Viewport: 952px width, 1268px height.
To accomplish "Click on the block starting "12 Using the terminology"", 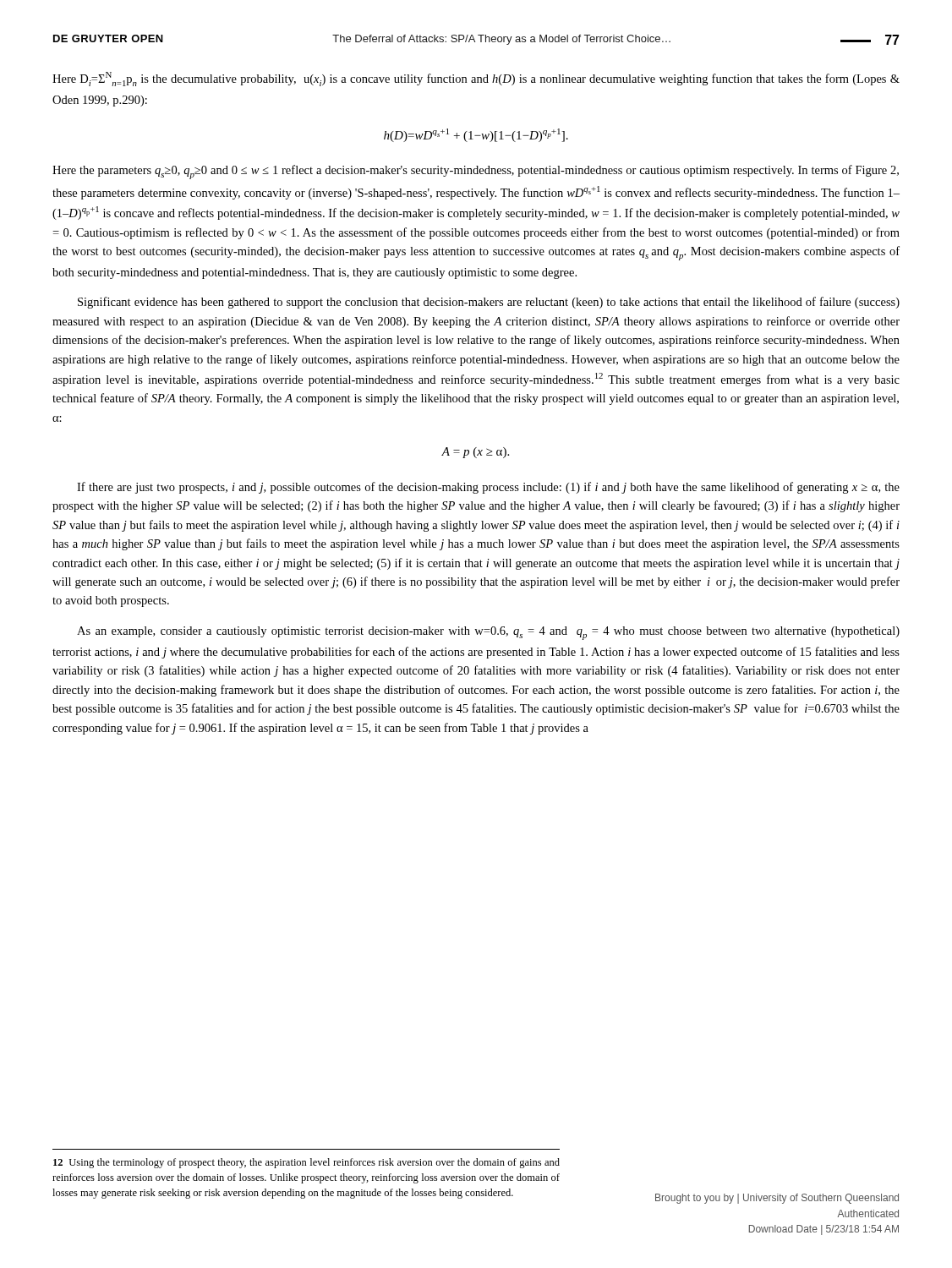I will coord(306,1177).
